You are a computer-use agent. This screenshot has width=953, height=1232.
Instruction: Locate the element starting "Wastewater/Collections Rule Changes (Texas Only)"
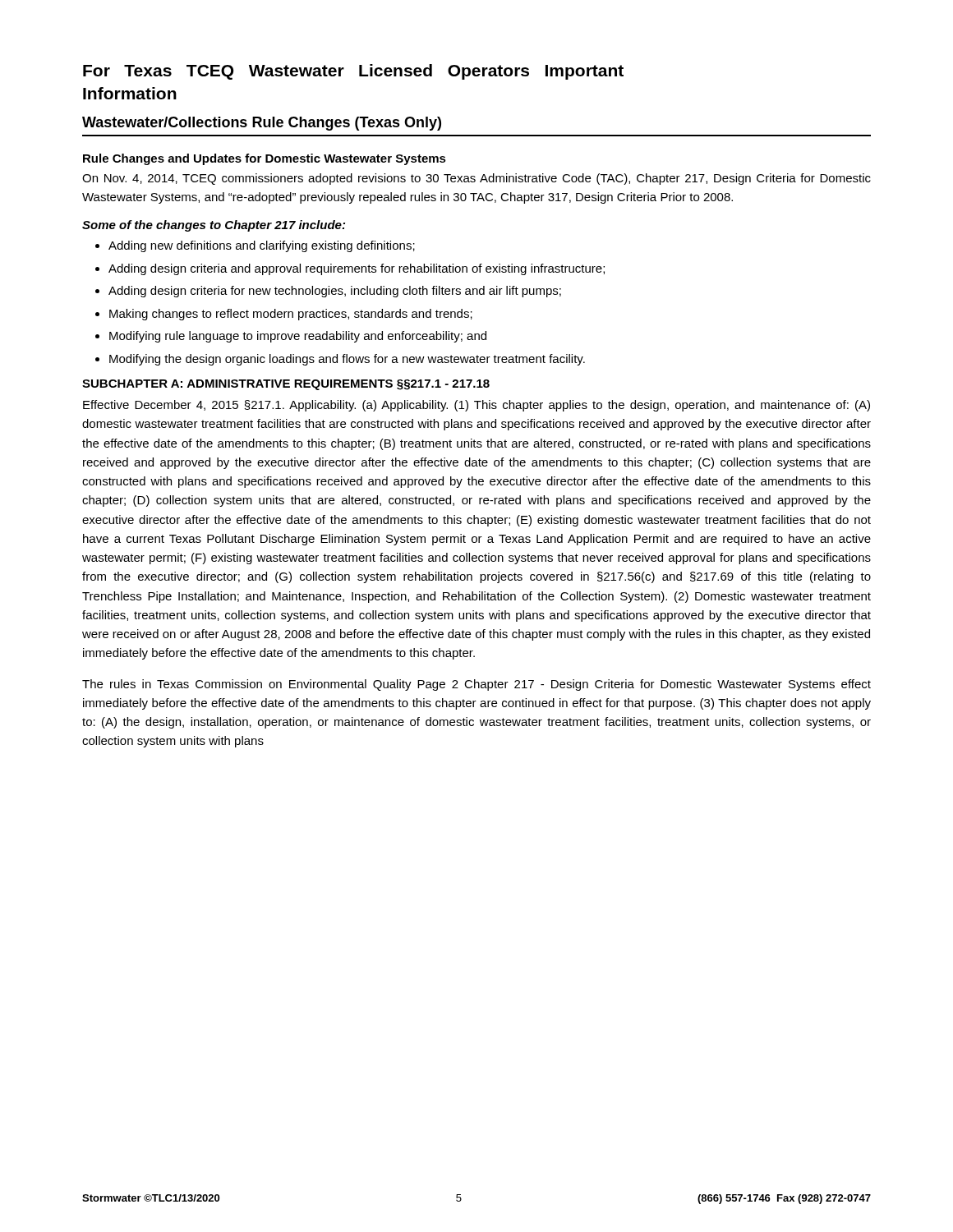tap(476, 125)
